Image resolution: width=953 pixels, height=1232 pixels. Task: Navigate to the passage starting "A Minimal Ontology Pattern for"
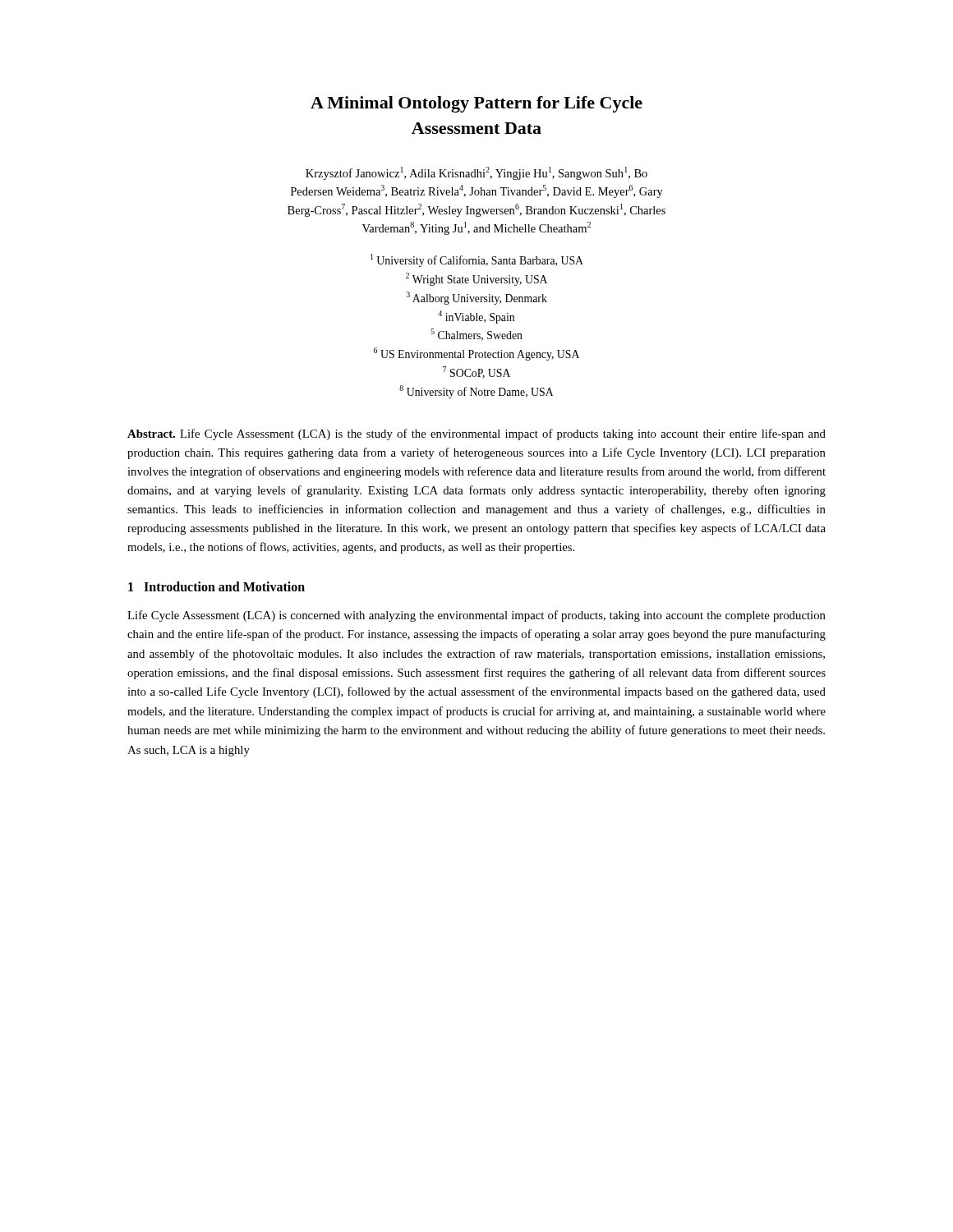[476, 116]
